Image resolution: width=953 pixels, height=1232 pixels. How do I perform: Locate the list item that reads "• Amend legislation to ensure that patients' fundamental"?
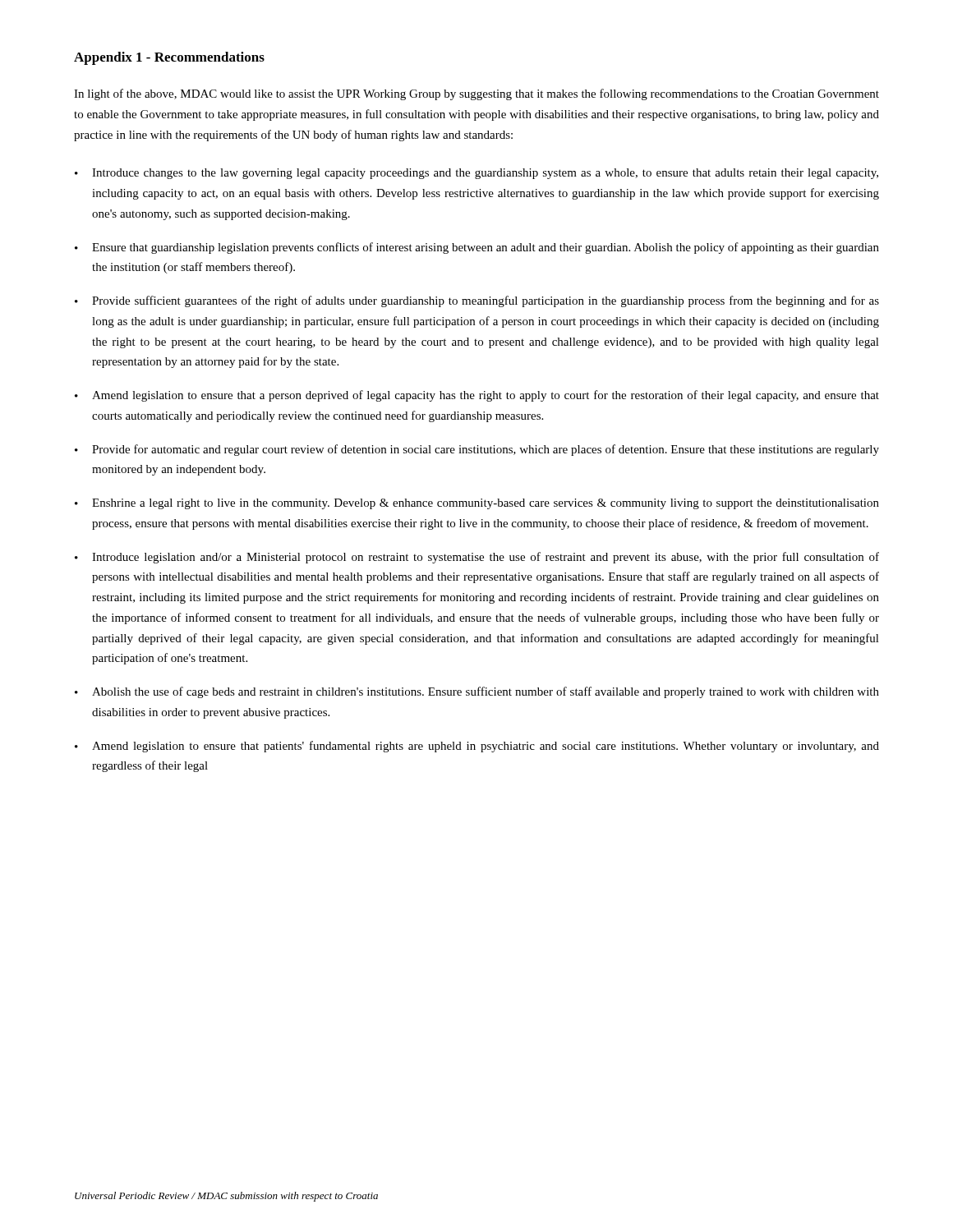click(x=476, y=756)
